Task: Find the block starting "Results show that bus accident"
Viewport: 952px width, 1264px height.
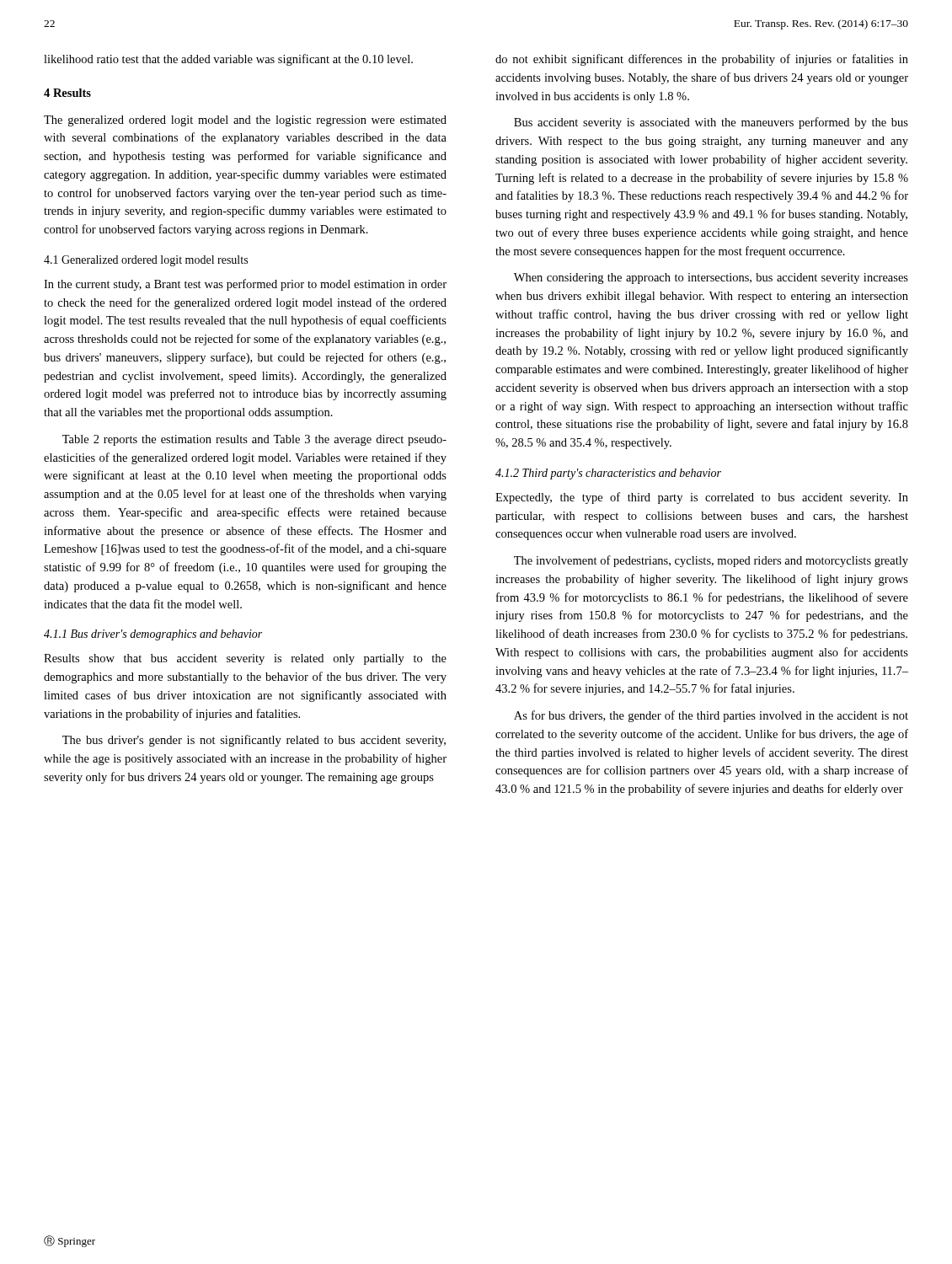Action: 245,718
